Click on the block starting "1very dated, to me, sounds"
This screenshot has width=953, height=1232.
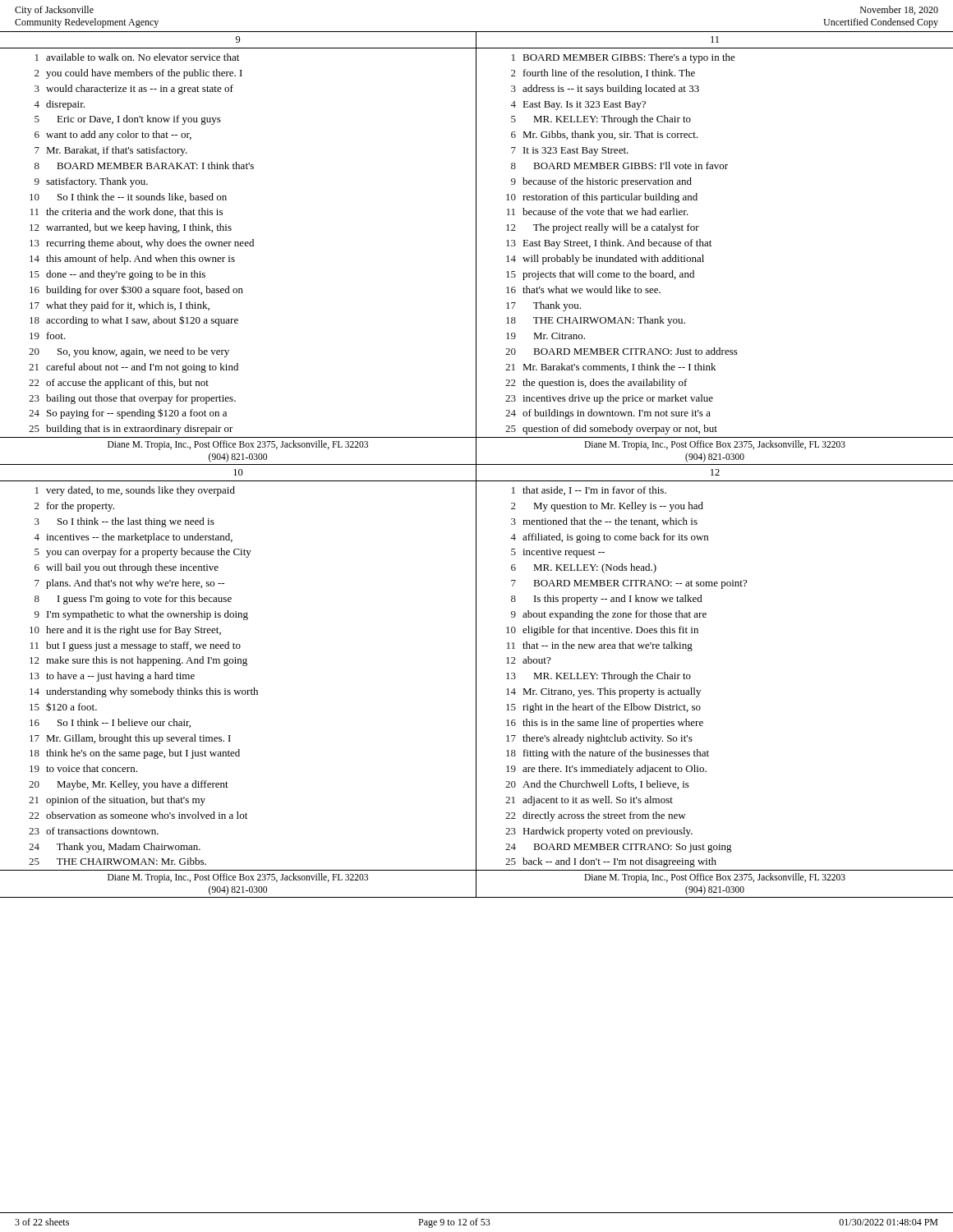click(x=238, y=676)
